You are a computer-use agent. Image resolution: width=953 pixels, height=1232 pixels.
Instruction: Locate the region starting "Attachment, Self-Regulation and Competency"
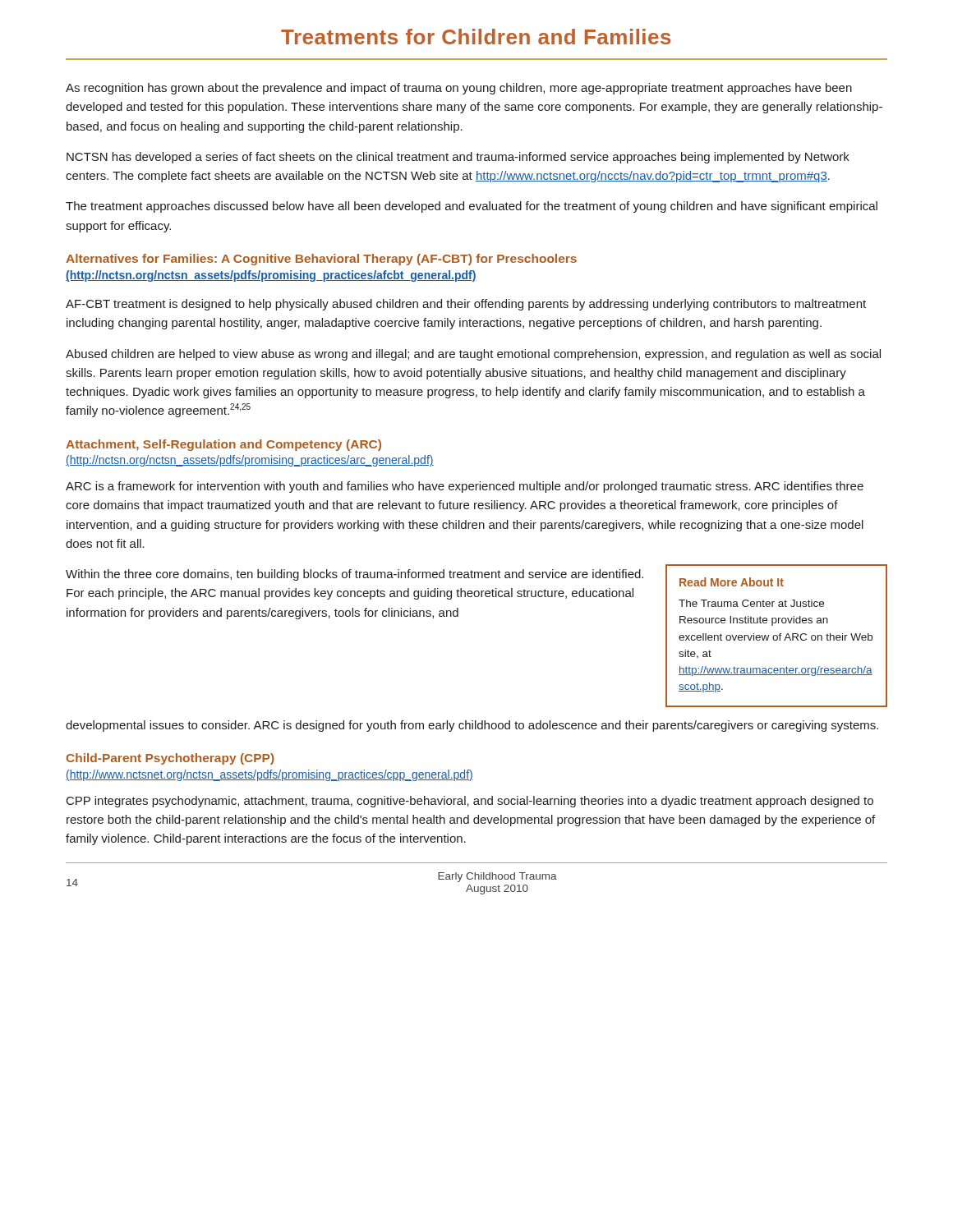(224, 444)
